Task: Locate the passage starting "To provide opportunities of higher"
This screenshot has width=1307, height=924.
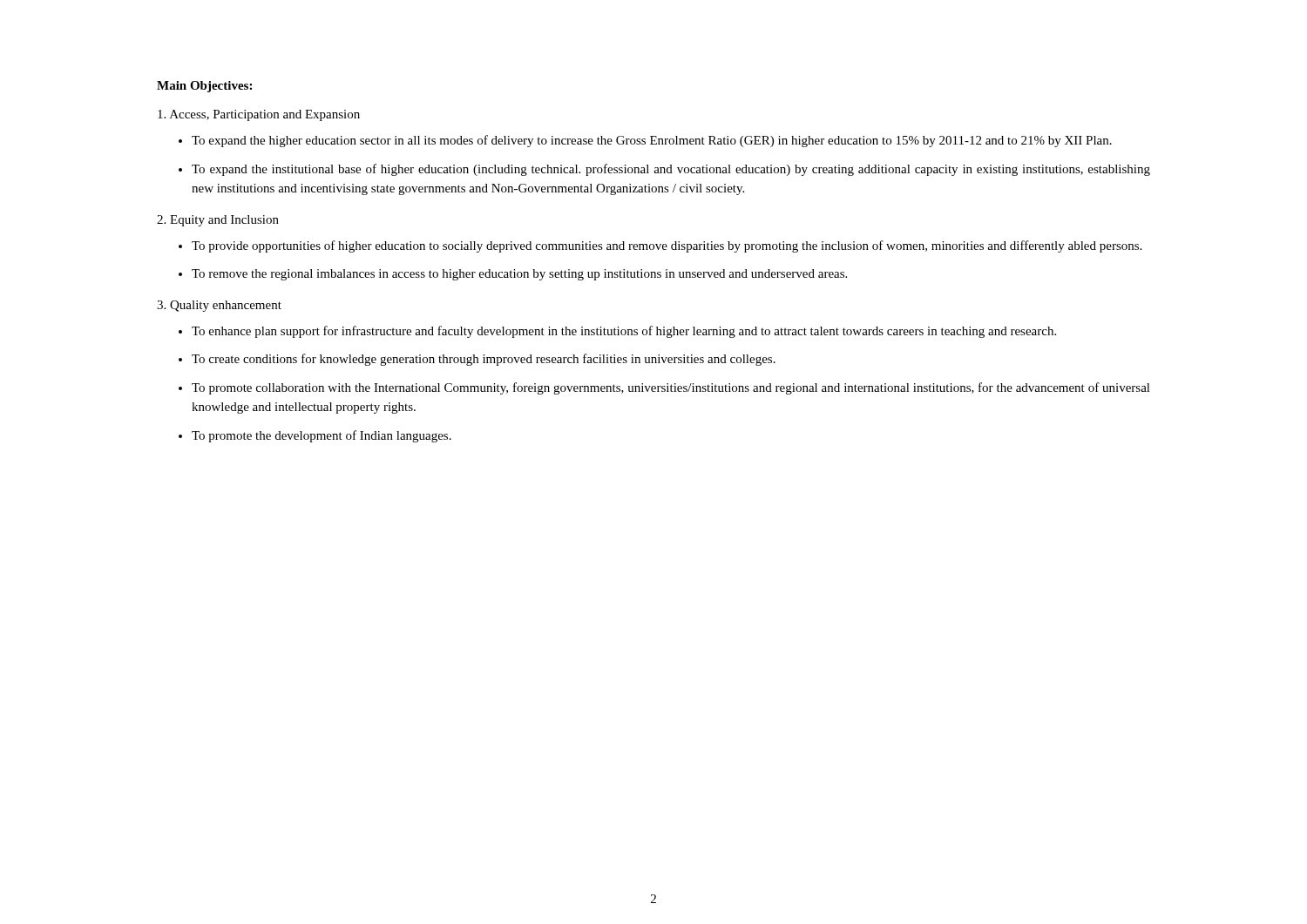Action: click(x=667, y=245)
